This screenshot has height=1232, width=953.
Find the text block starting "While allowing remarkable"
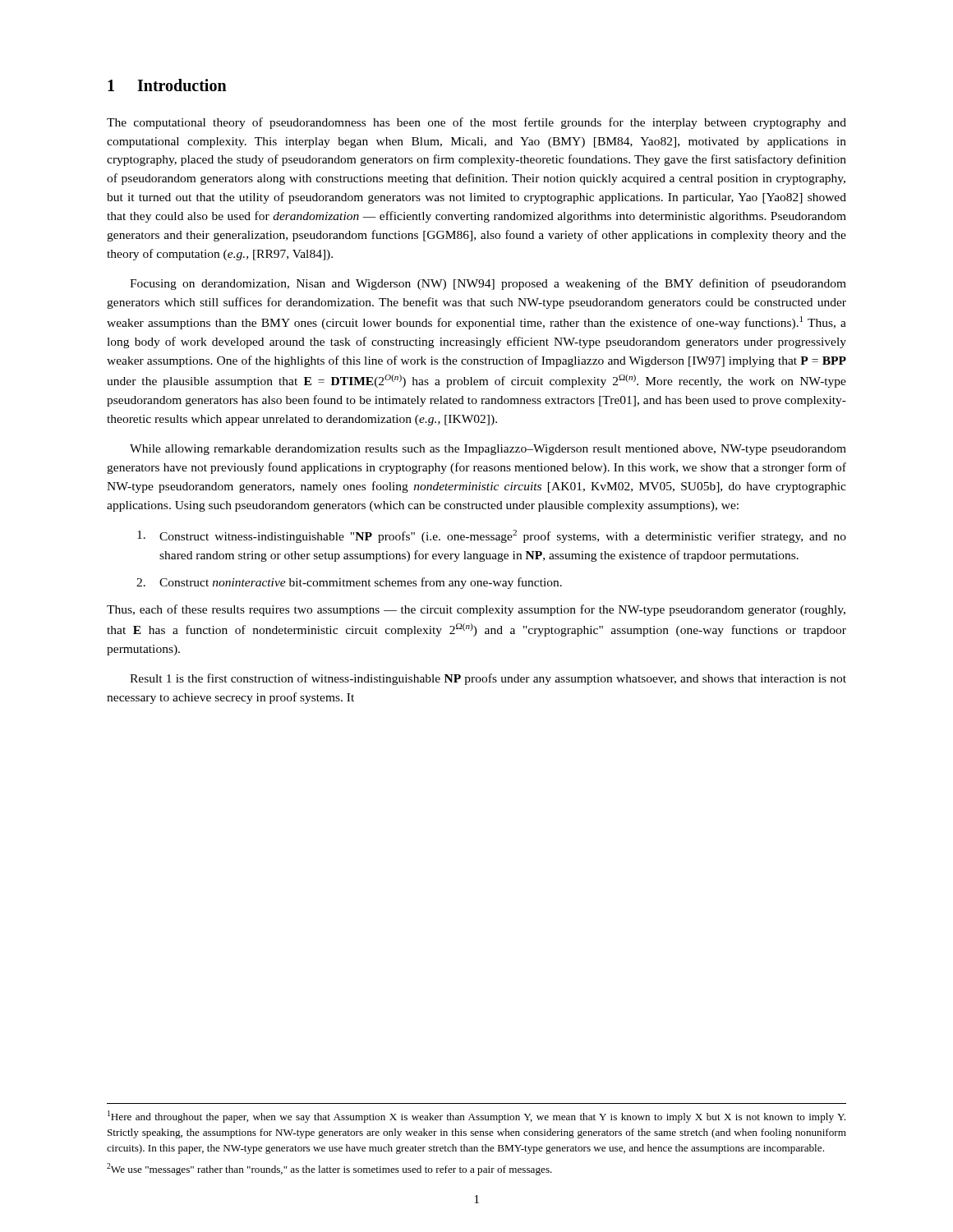[x=476, y=477]
